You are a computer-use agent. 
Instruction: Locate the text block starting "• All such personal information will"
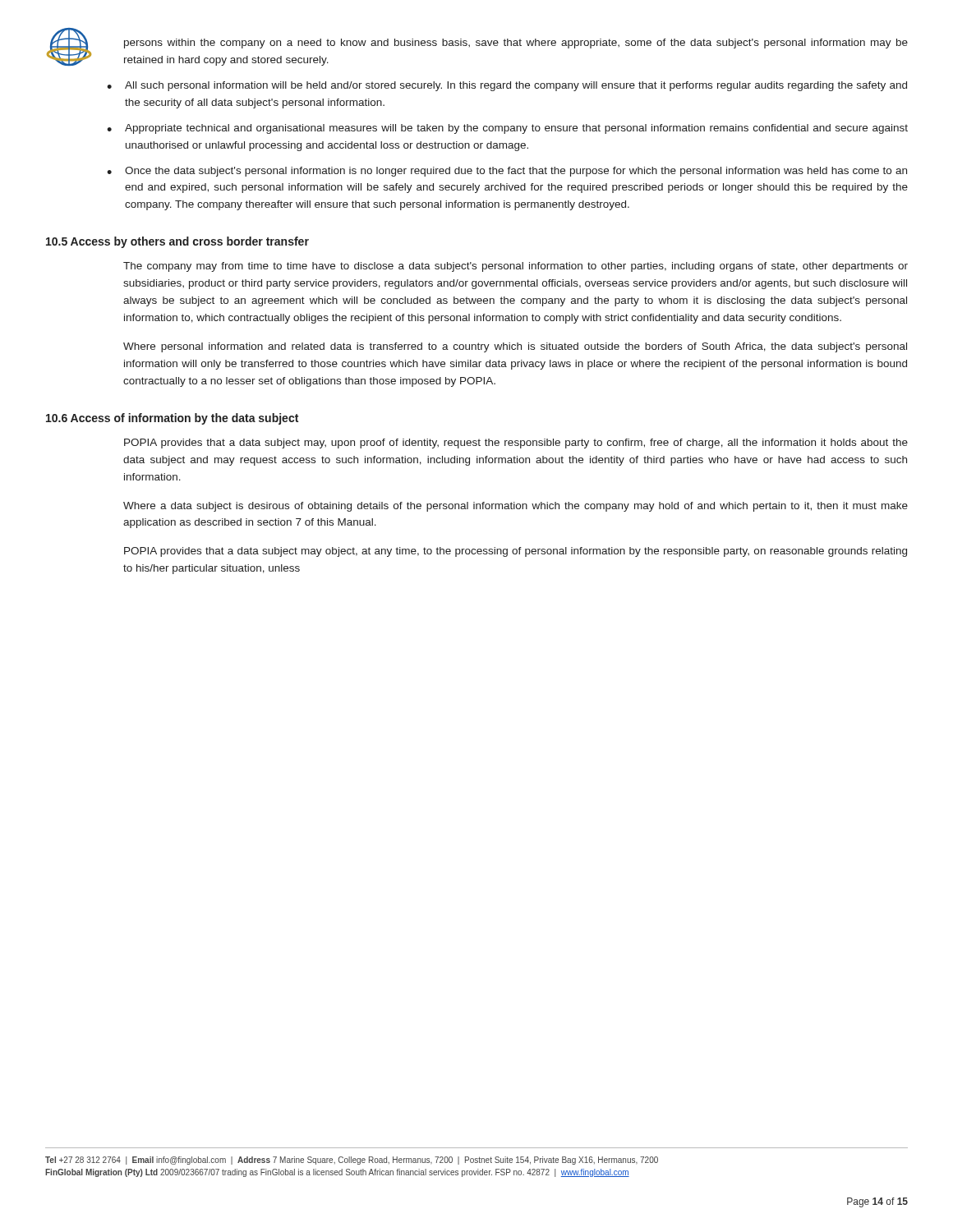pyautogui.click(x=507, y=94)
